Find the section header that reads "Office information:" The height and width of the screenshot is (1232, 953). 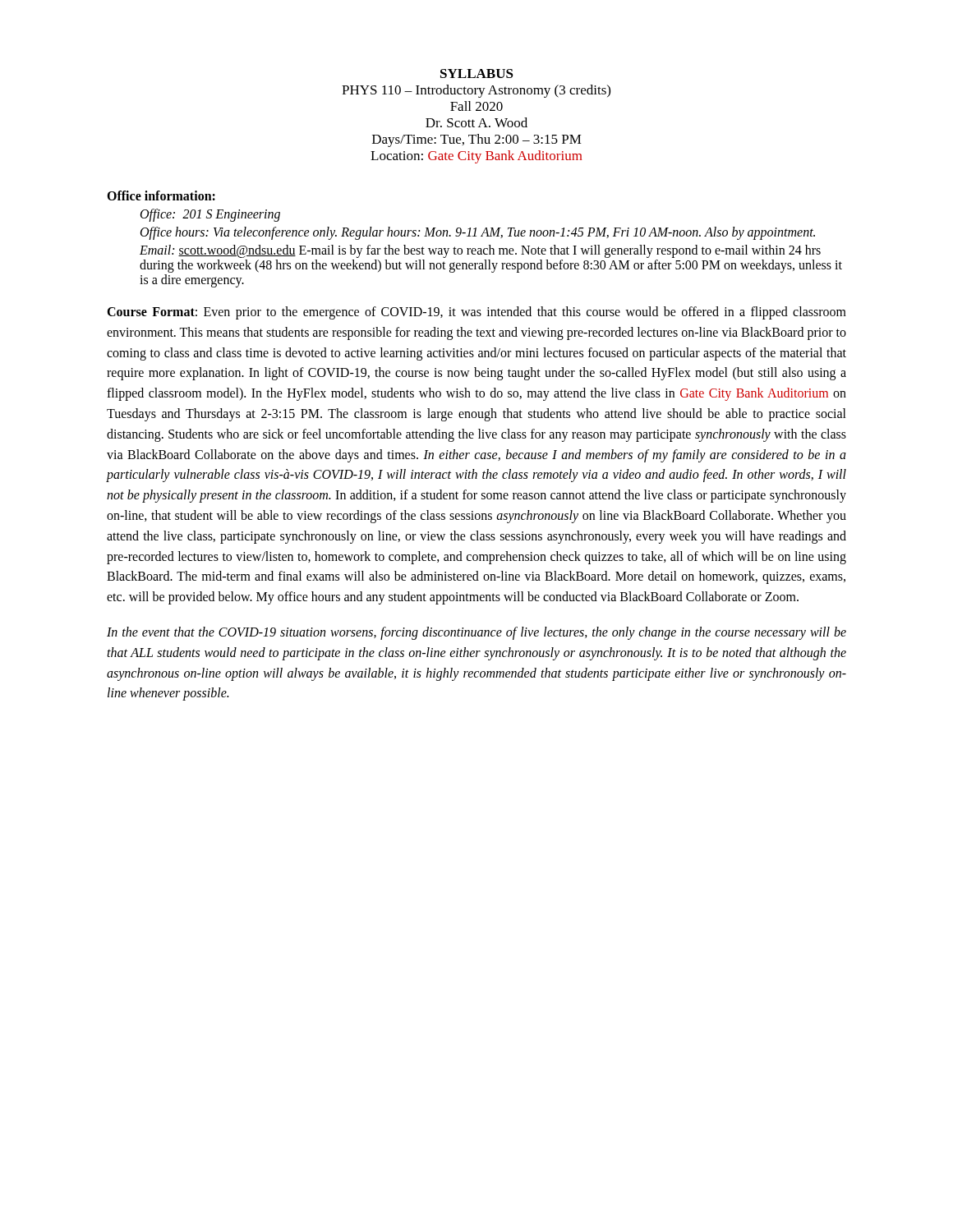pyautogui.click(x=161, y=196)
